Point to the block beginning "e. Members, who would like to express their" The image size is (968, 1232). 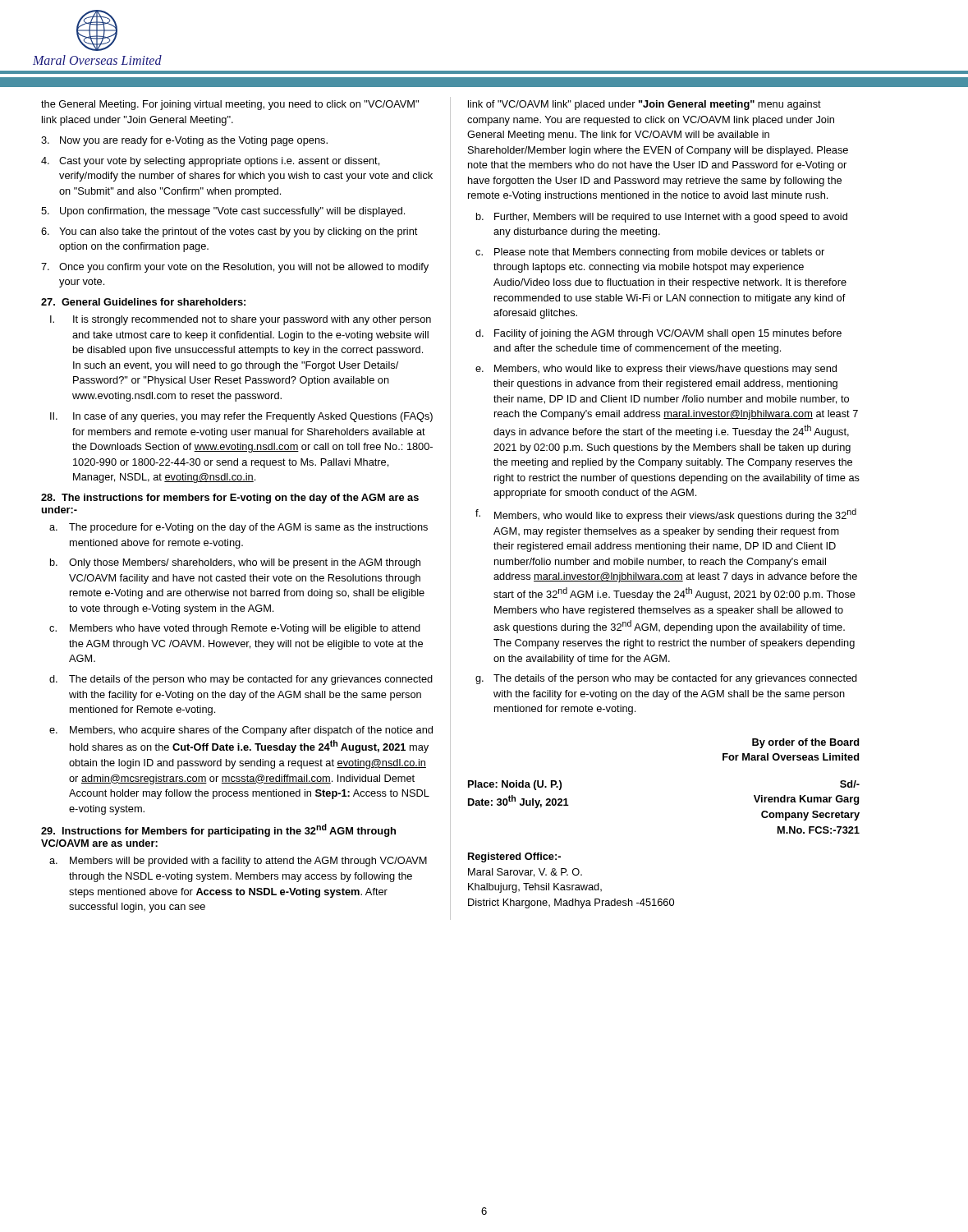tap(667, 431)
